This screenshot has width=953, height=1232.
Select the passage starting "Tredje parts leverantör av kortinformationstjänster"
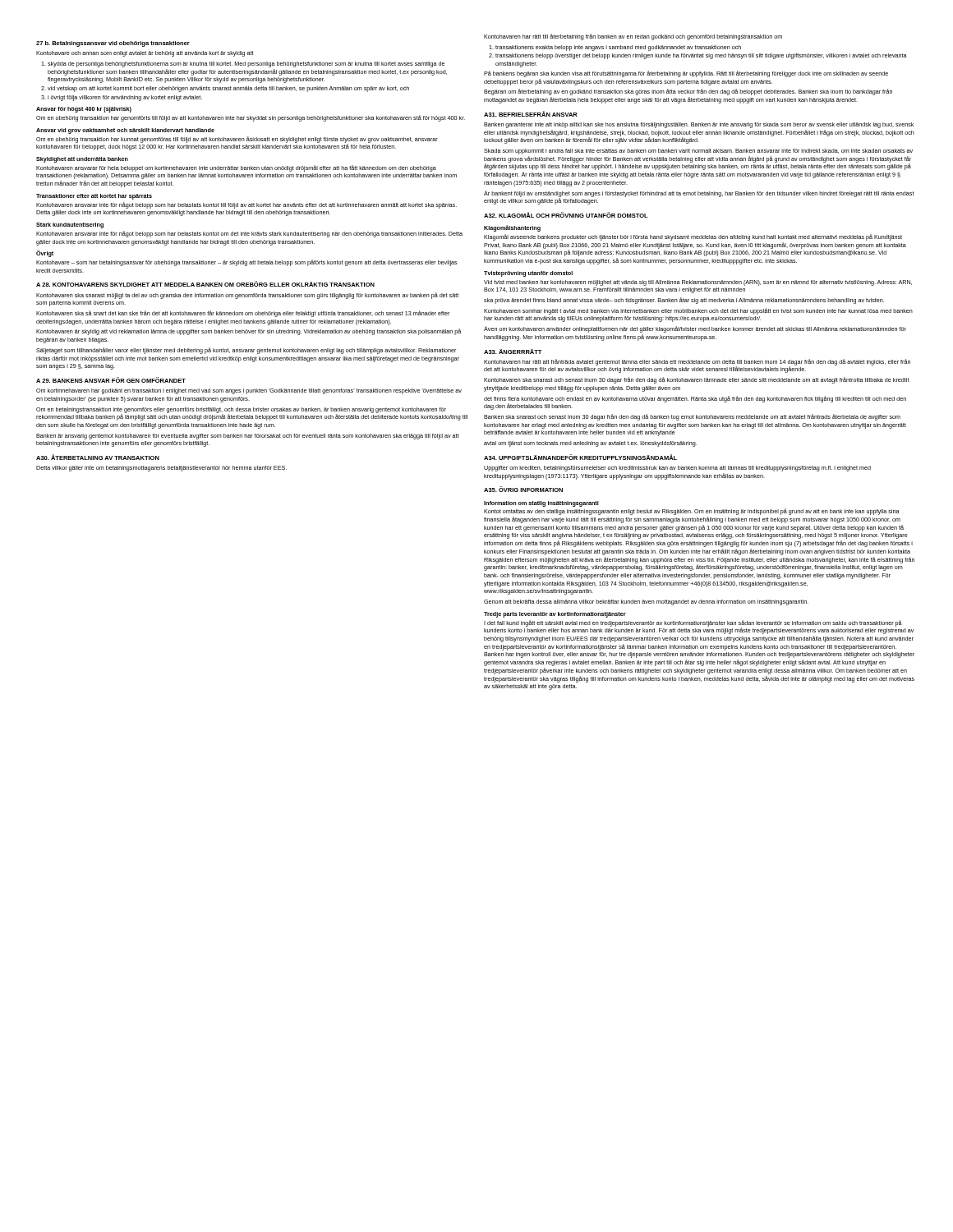pyautogui.click(x=555, y=614)
